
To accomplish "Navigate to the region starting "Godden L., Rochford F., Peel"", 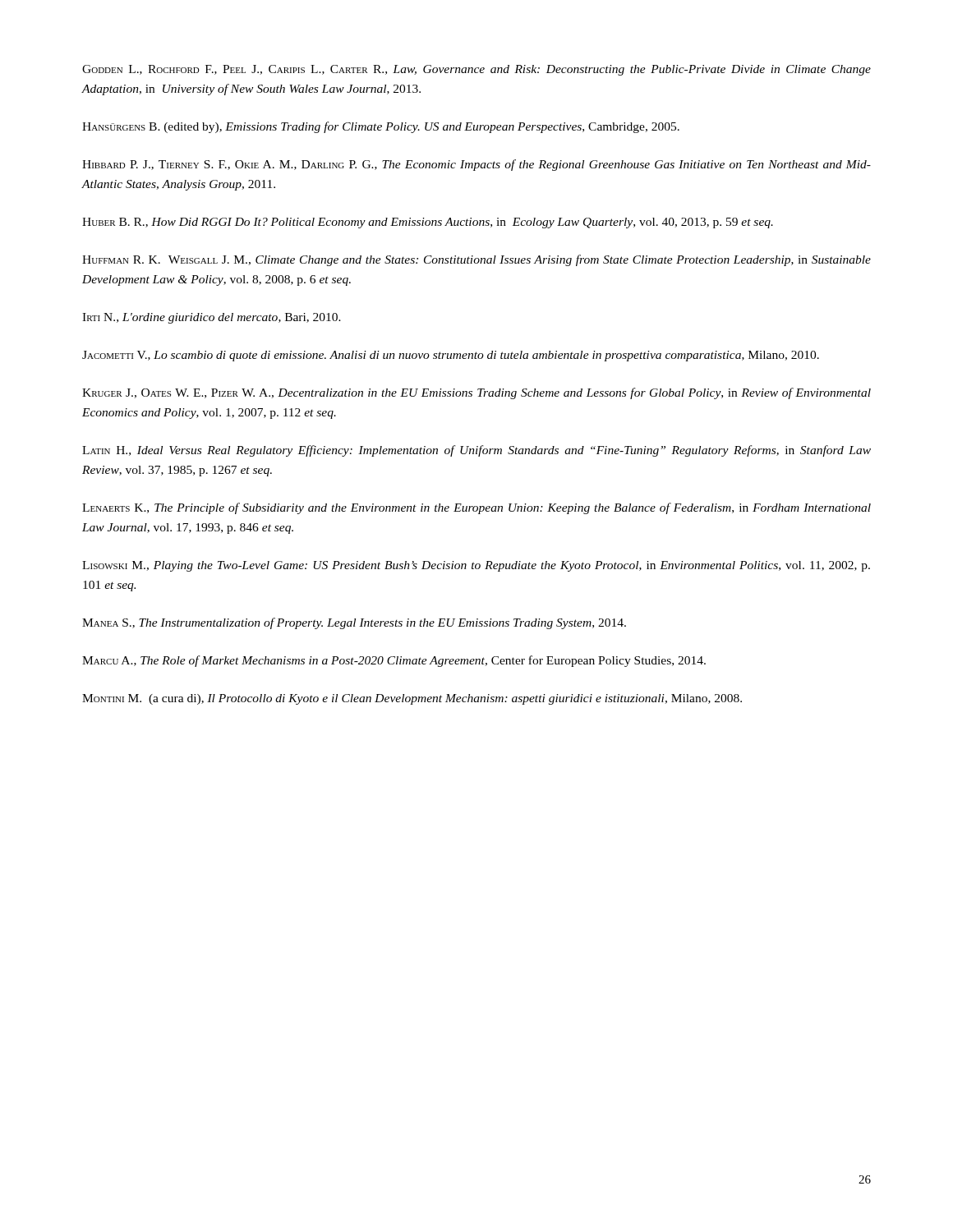I will point(476,79).
